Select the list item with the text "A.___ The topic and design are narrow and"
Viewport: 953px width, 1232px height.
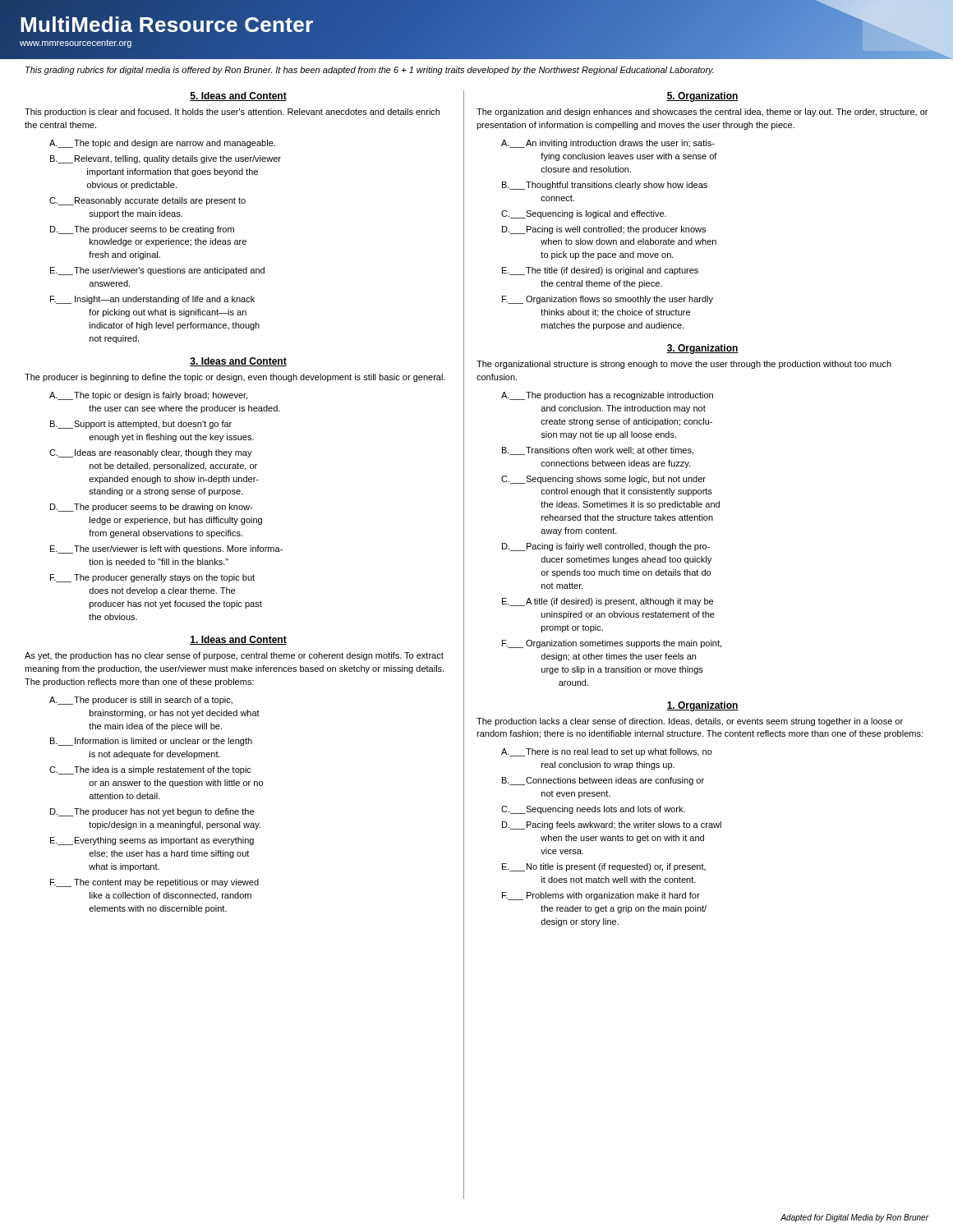pos(163,144)
